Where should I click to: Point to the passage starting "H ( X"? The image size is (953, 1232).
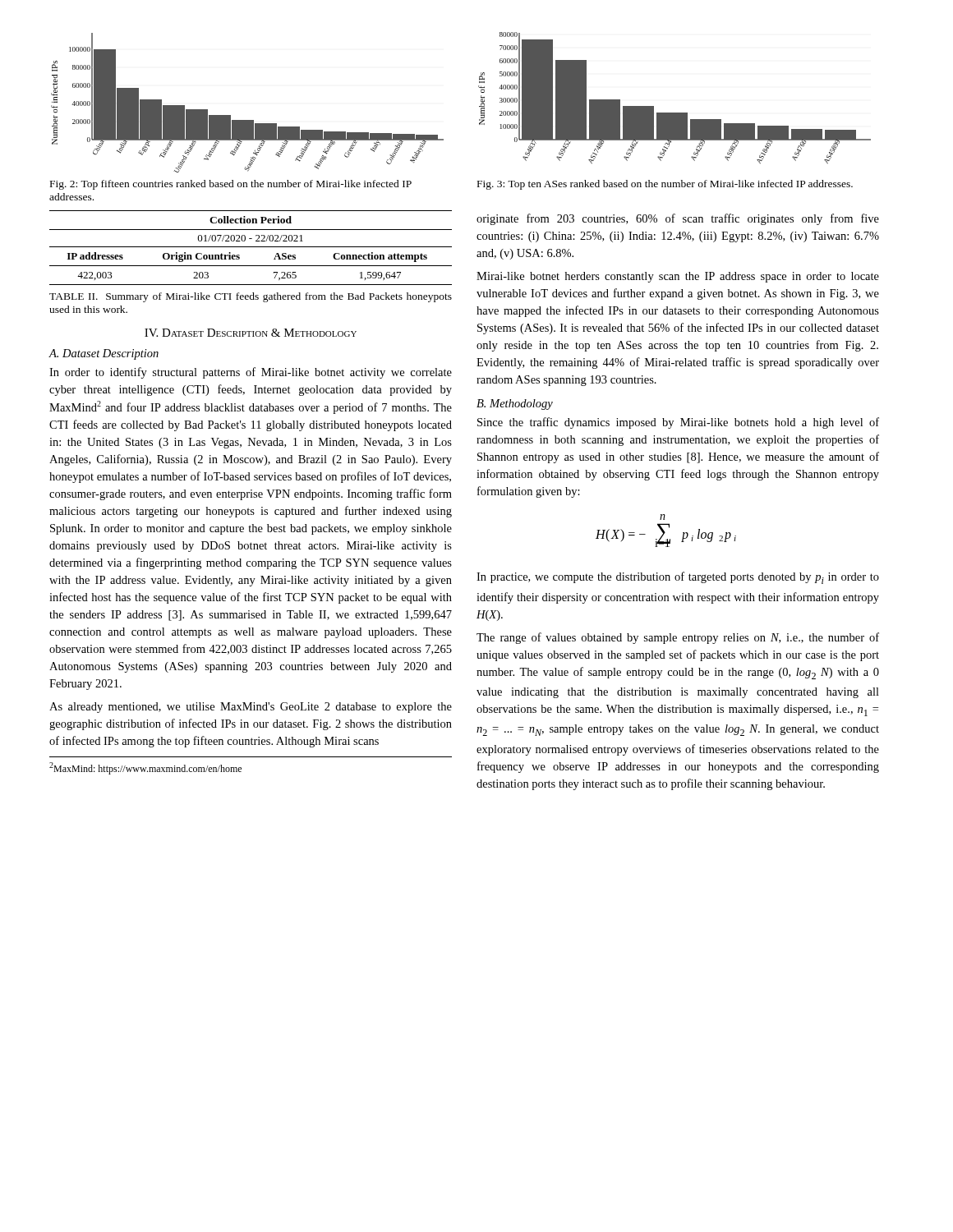click(x=678, y=533)
